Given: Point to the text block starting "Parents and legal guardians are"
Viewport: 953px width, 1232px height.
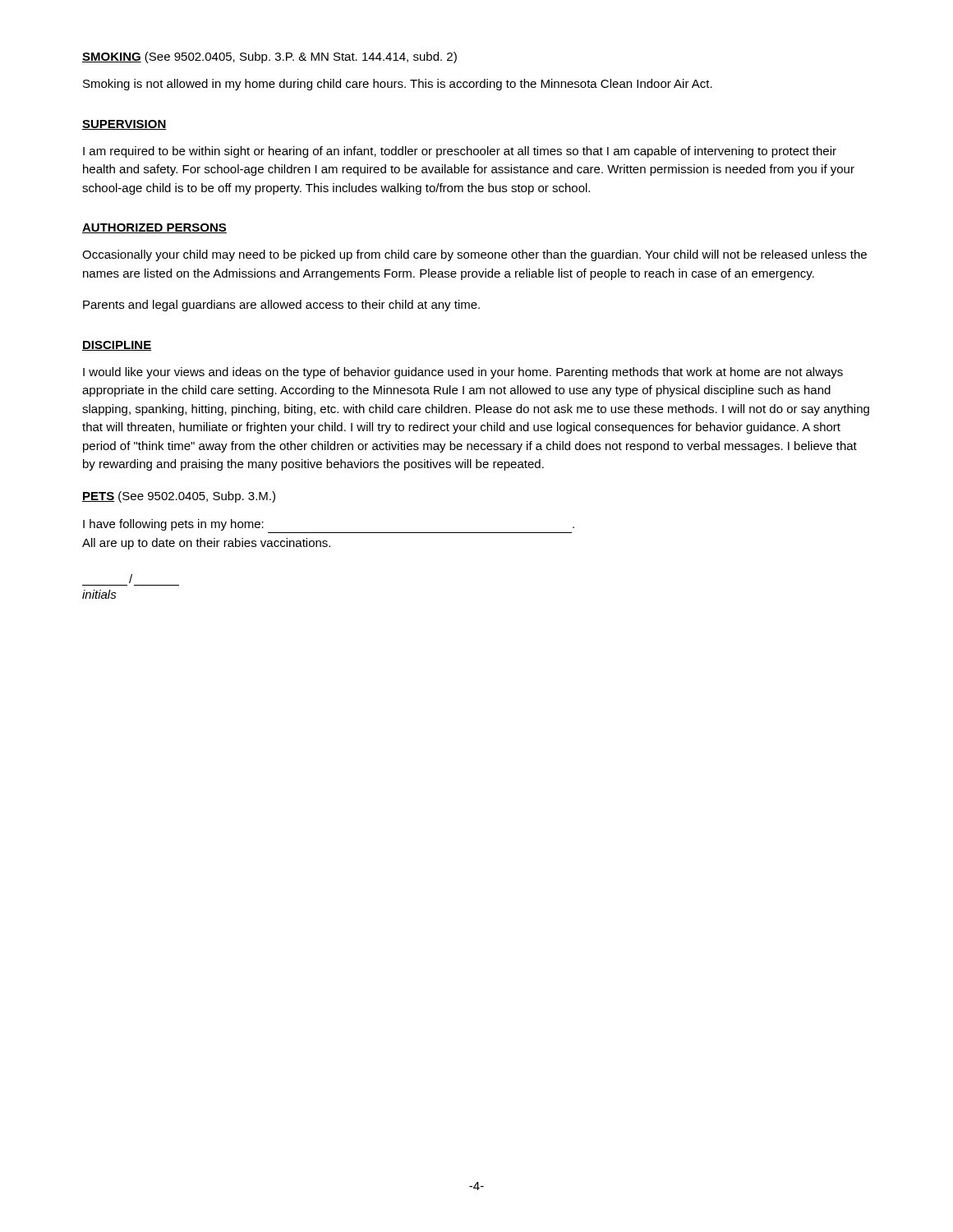Looking at the screenshot, I should (x=282, y=304).
